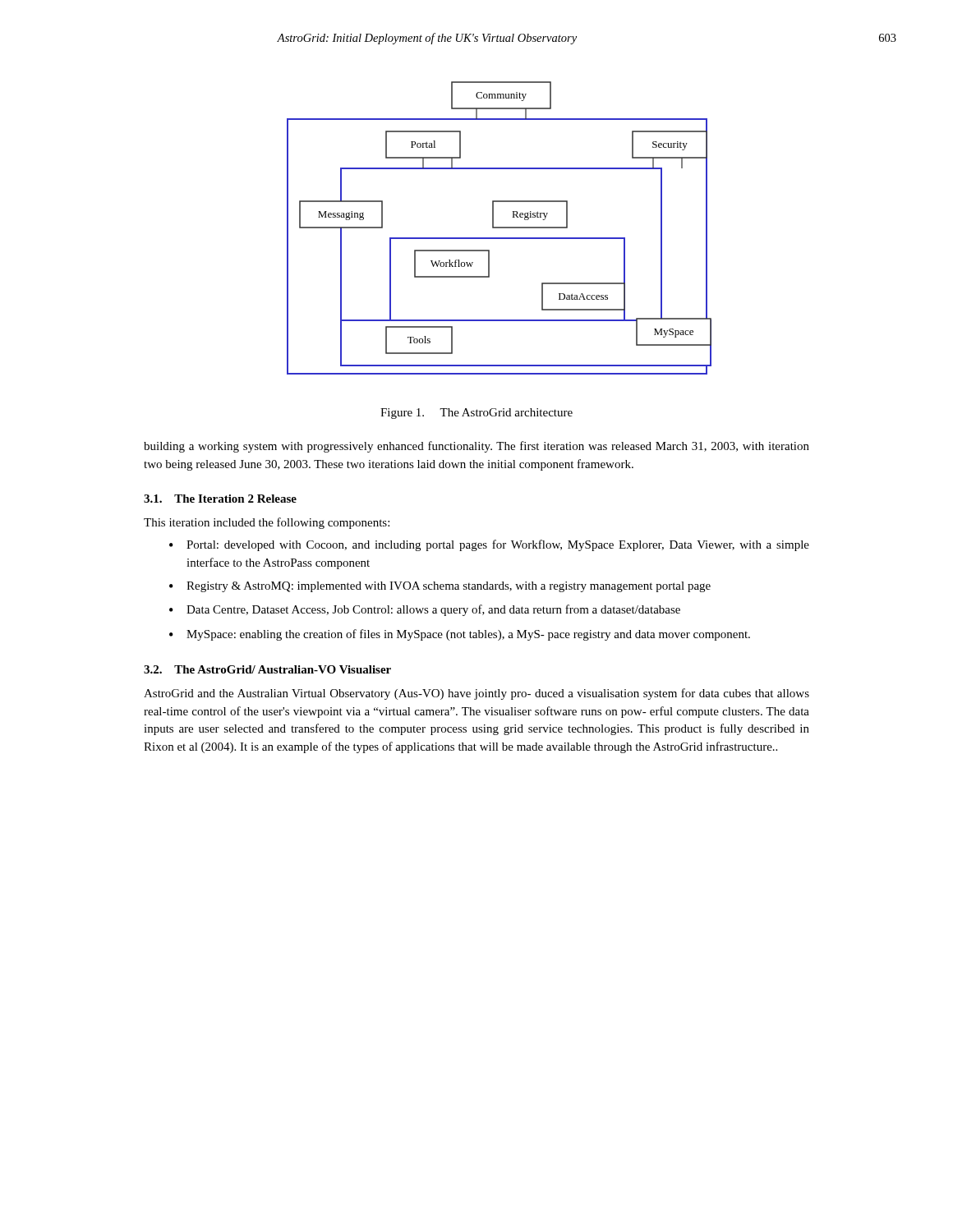The width and height of the screenshot is (953, 1232).
Task: Click on the section header that says "3.1. The Iteration 2 Release"
Action: [x=220, y=498]
